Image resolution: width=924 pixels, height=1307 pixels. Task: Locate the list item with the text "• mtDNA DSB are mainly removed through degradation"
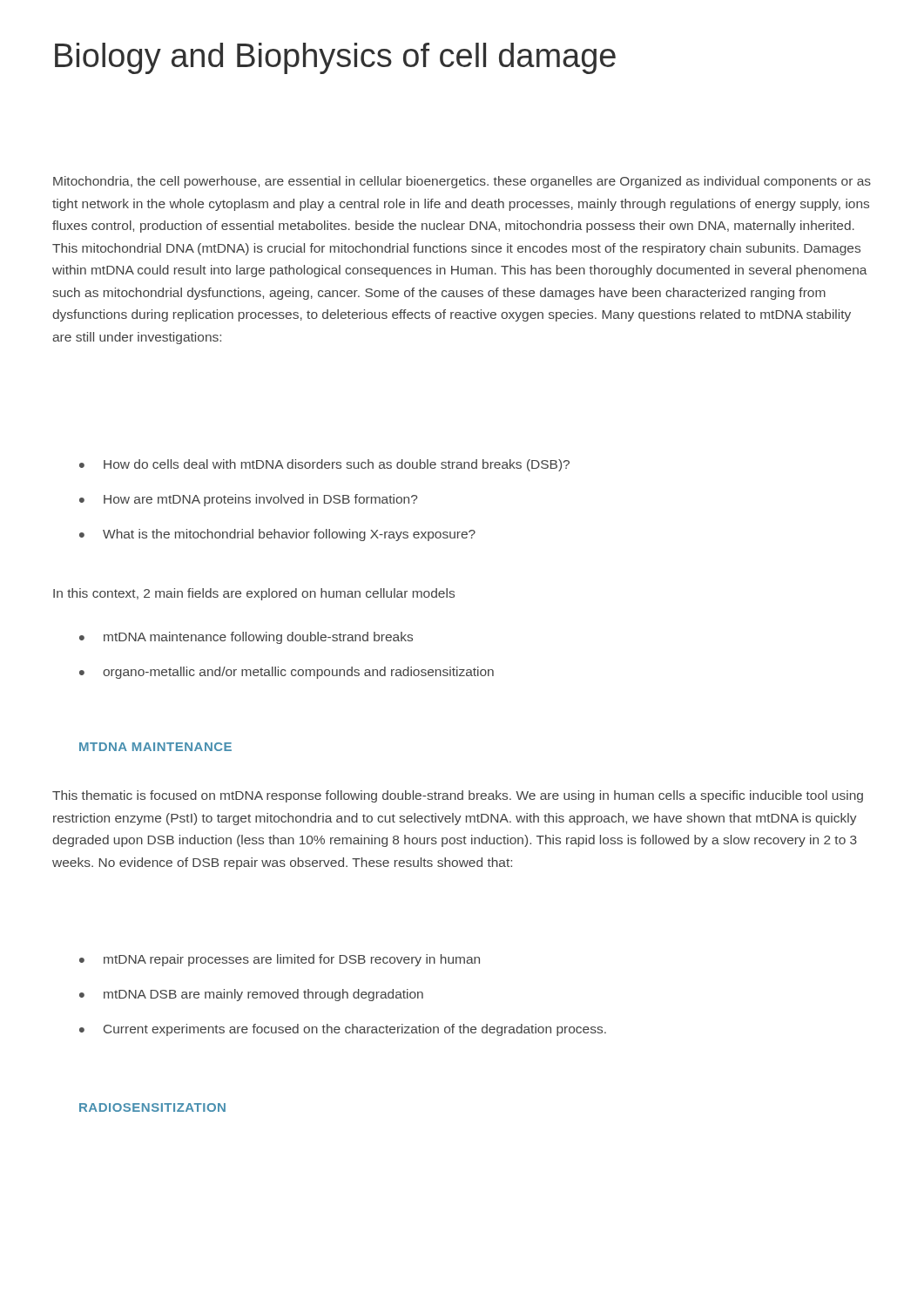coord(251,995)
